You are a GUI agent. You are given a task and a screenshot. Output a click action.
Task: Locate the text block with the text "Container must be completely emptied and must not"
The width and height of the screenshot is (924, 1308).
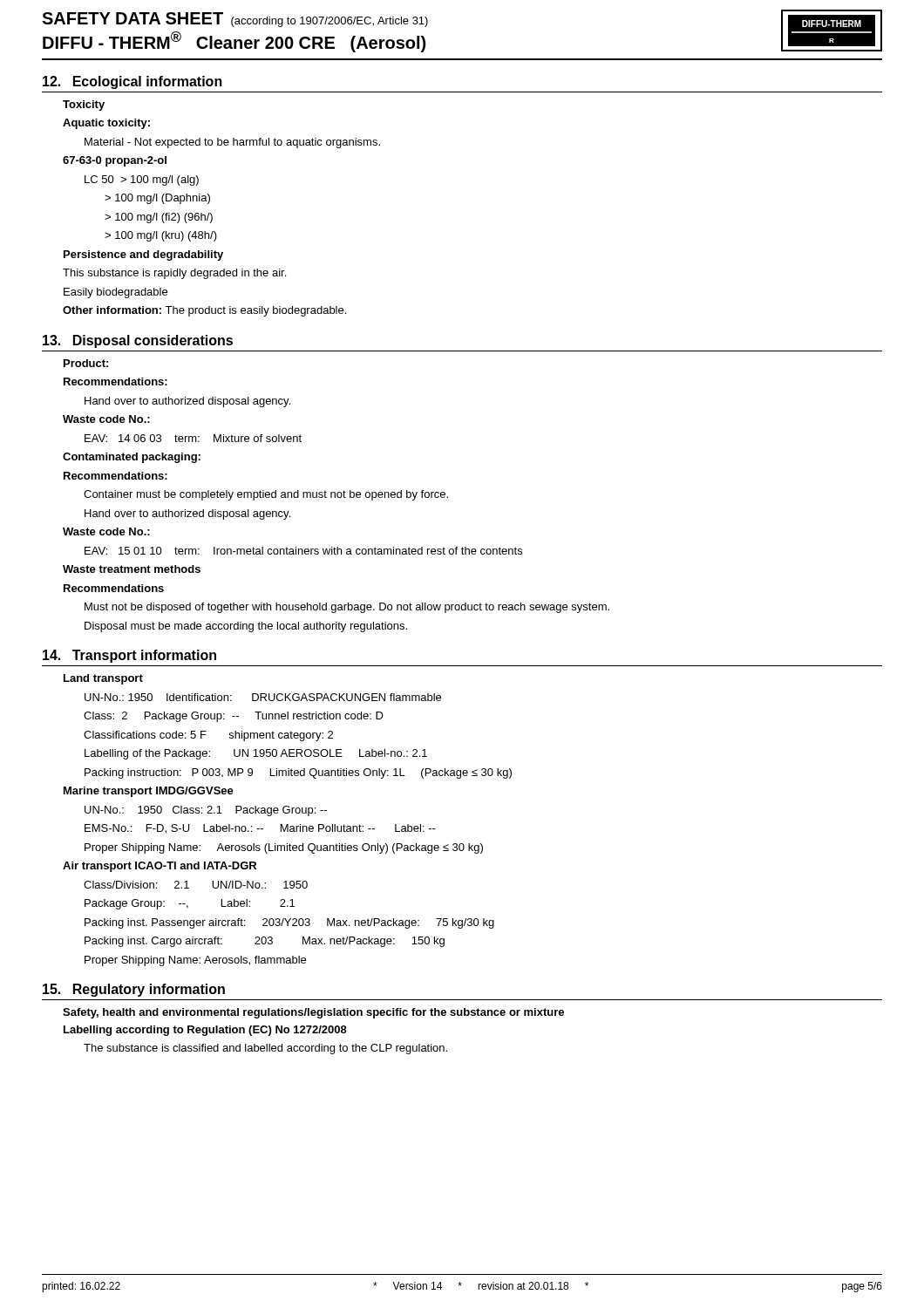[266, 495]
